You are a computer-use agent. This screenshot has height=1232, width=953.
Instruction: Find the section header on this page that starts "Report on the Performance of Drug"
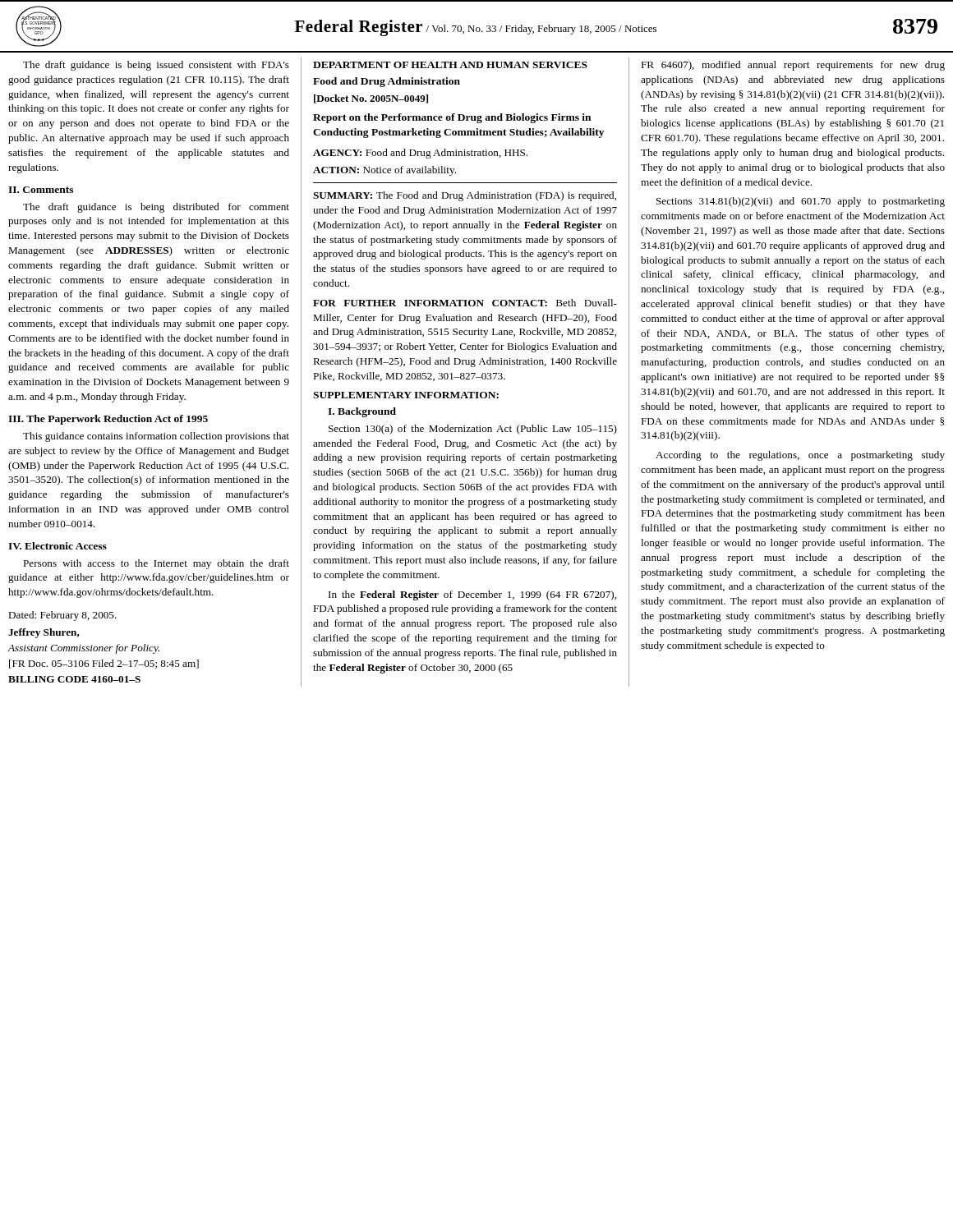click(x=459, y=125)
